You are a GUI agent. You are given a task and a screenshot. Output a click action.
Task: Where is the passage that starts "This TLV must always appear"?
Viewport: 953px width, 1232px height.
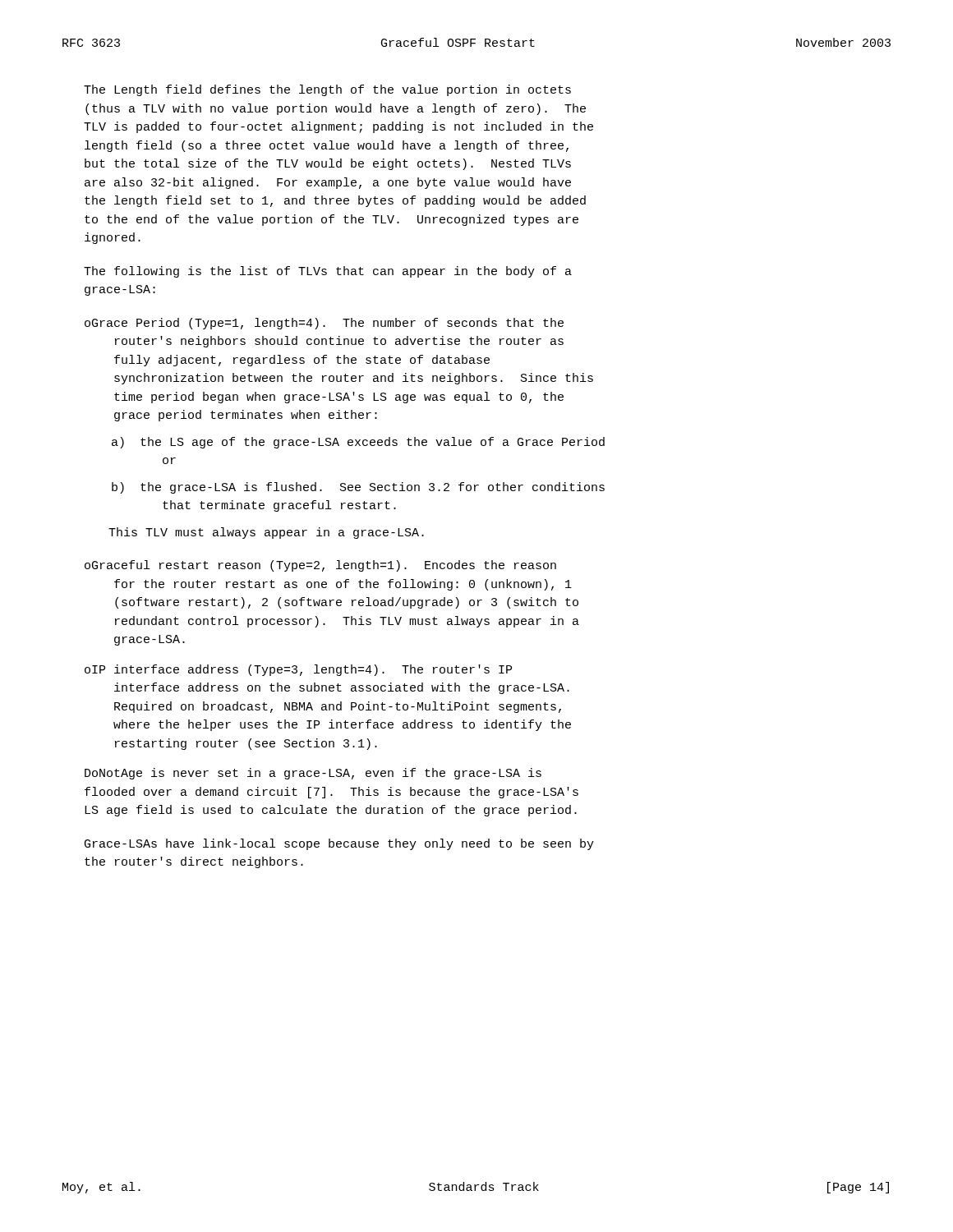256,533
